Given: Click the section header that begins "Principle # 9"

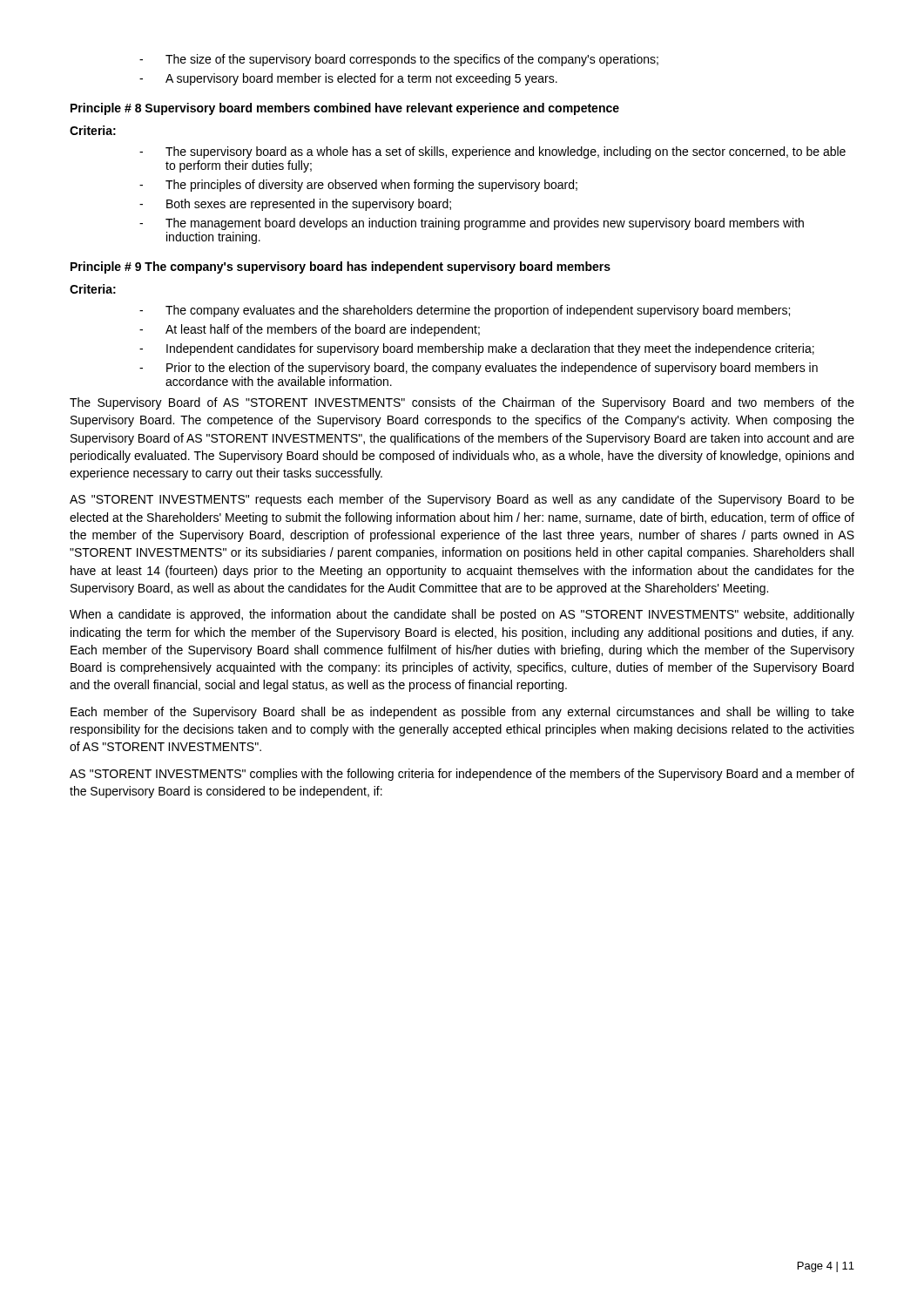Looking at the screenshot, I should [340, 267].
